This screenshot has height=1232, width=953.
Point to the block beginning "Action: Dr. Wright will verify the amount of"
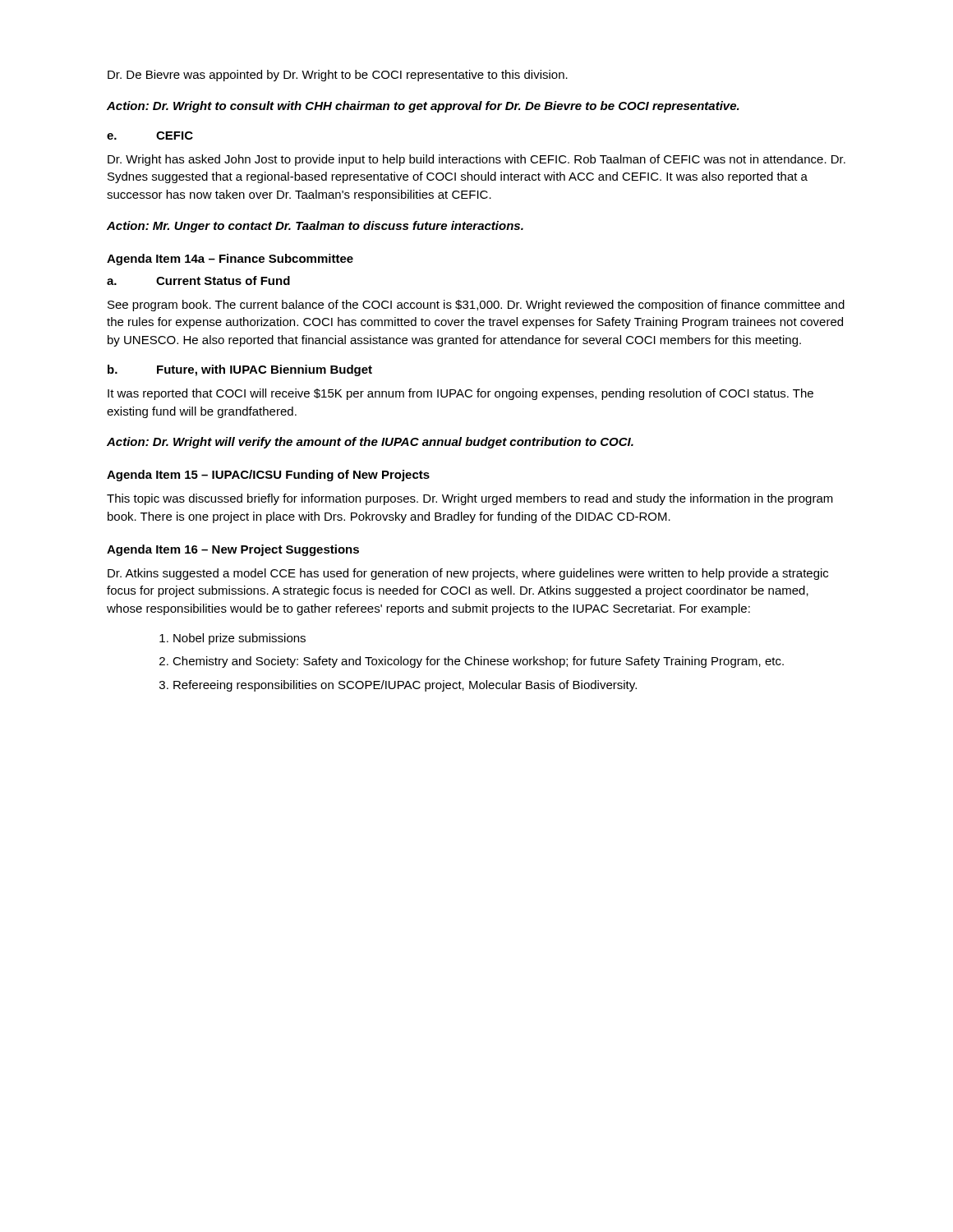pyautogui.click(x=371, y=442)
